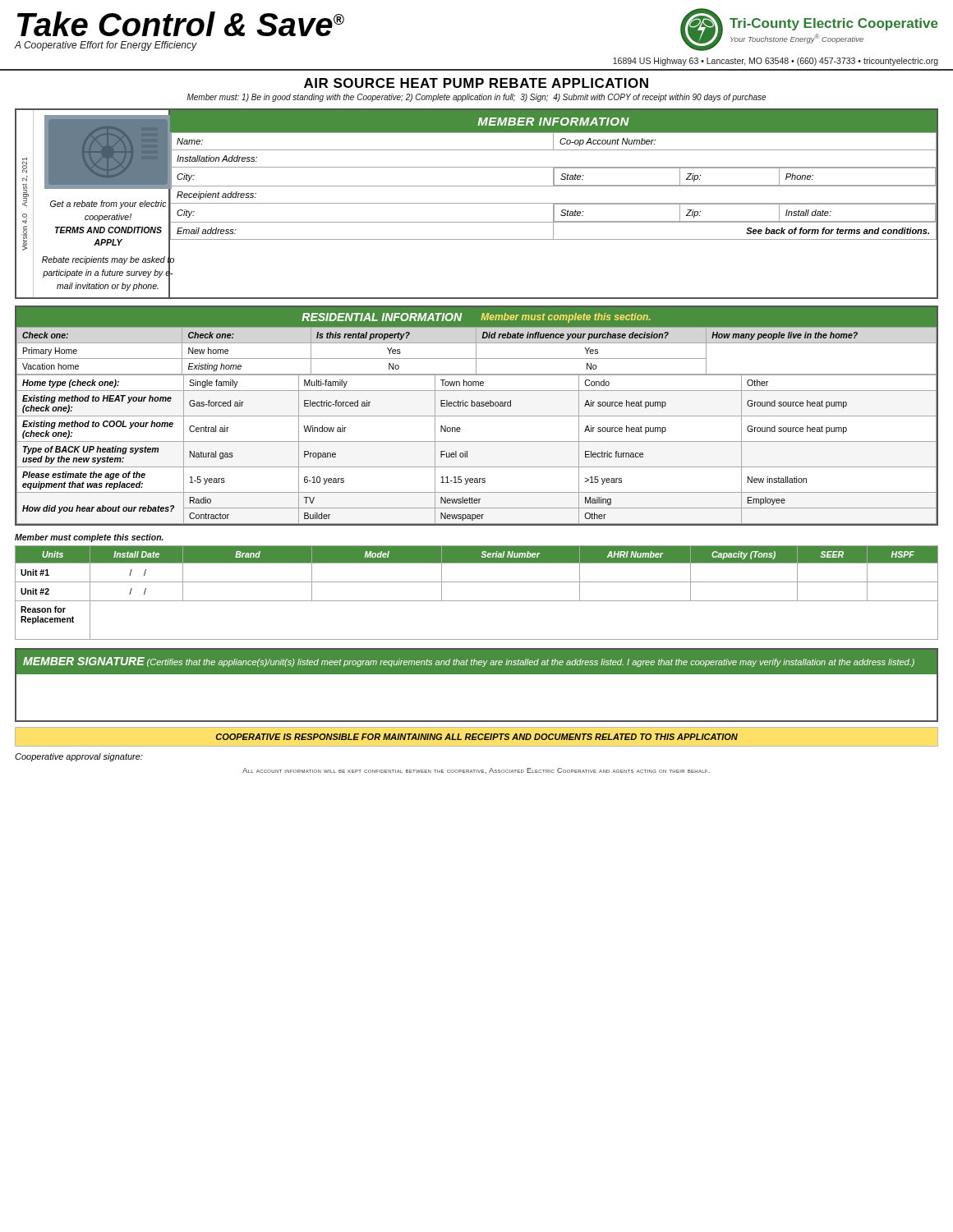Click on the table containing "Vacation home"

click(476, 351)
